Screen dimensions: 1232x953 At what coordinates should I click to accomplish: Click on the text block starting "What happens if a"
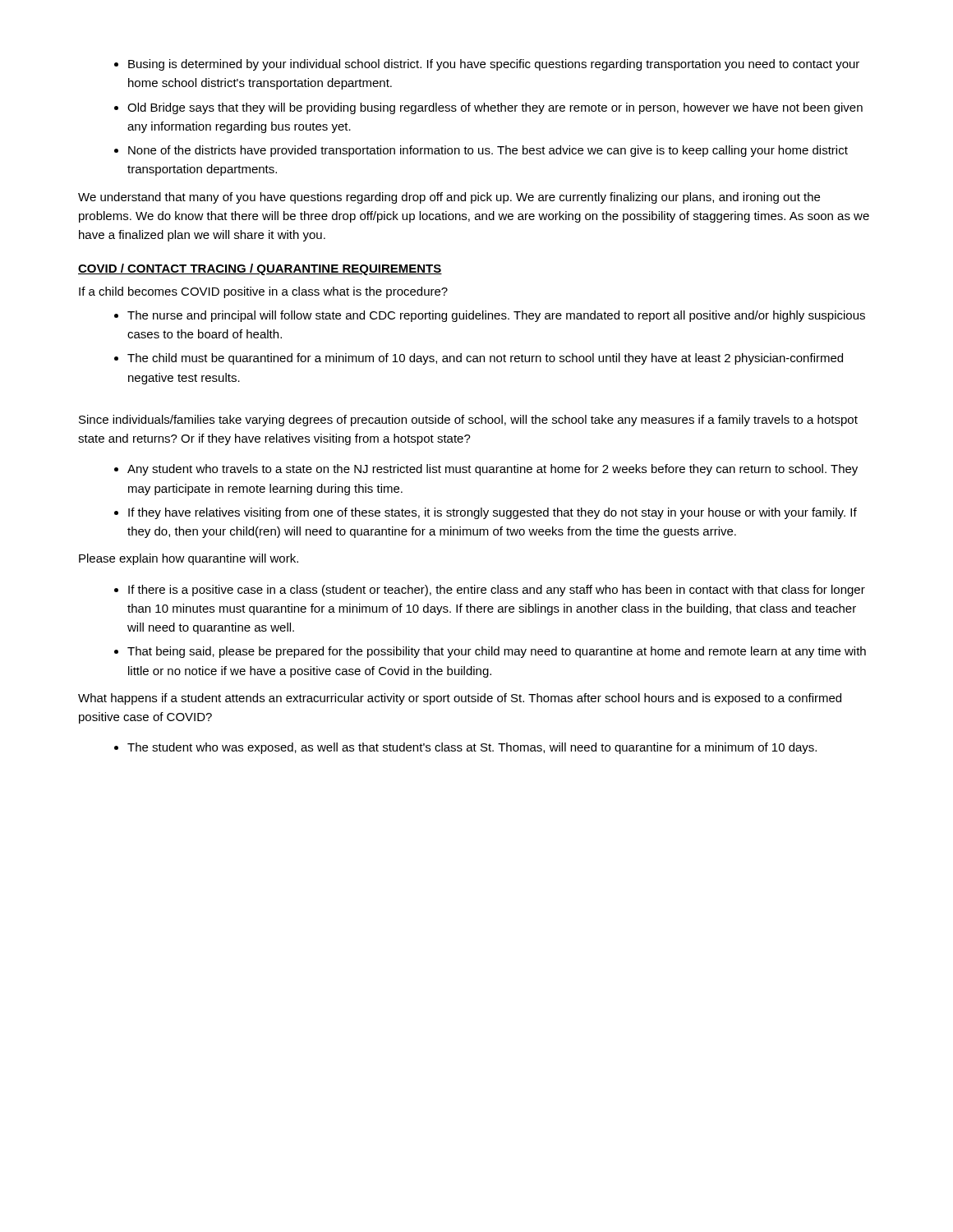click(476, 707)
